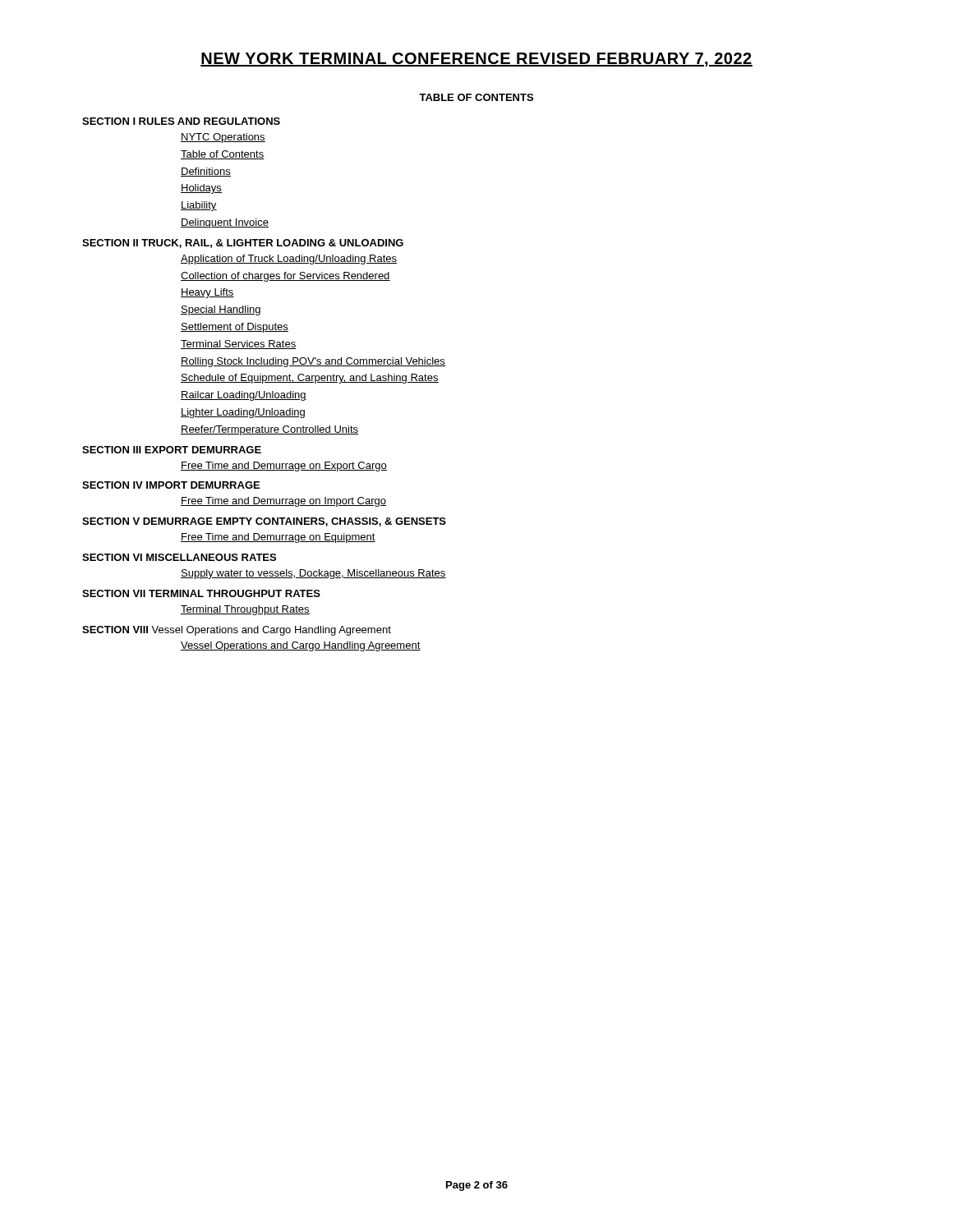Click on the block starting "TABLE OF CONTENTS"
Image resolution: width=953 pixels, height=1232 pixels.
tap(476, 97)
